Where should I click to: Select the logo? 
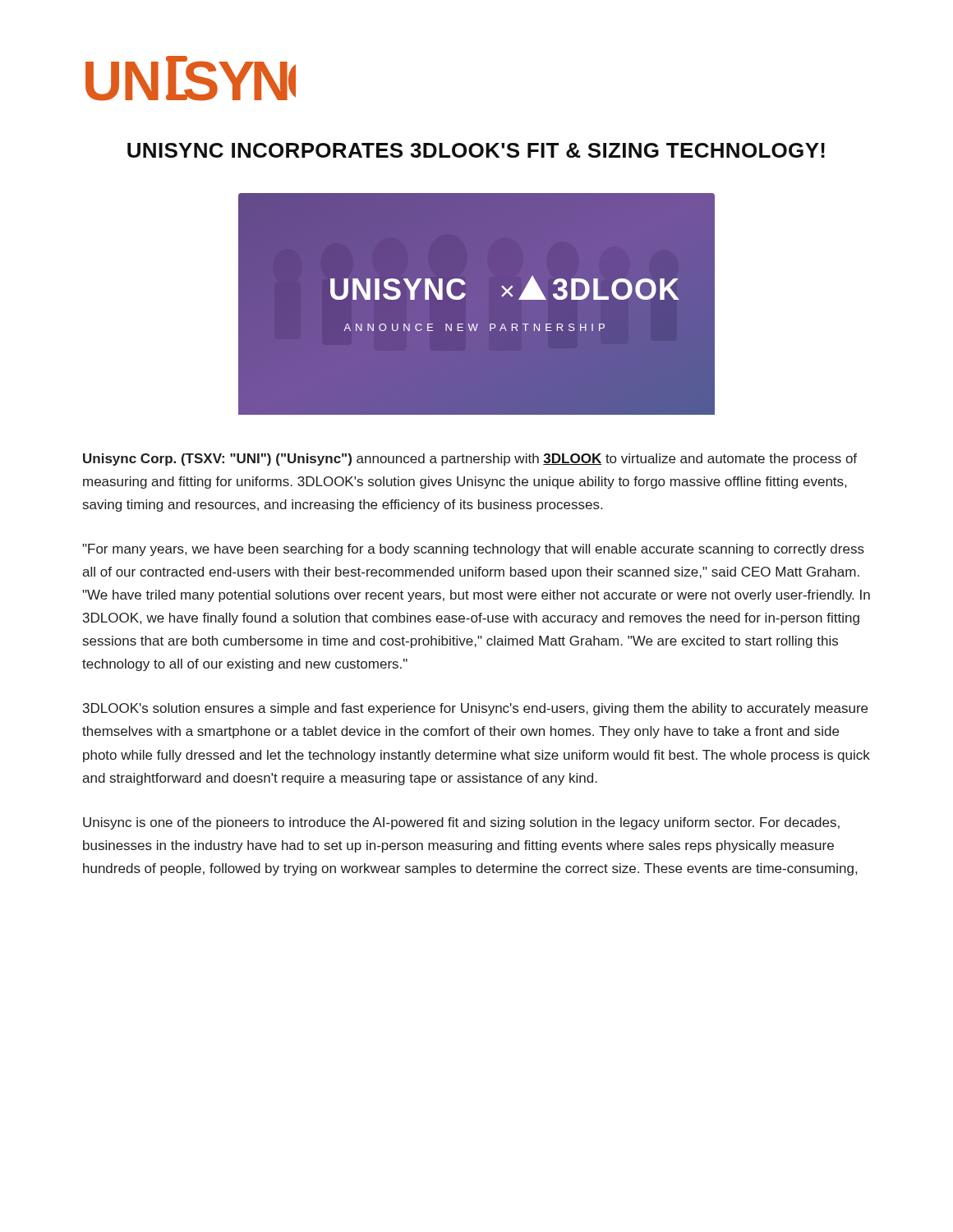476,81
